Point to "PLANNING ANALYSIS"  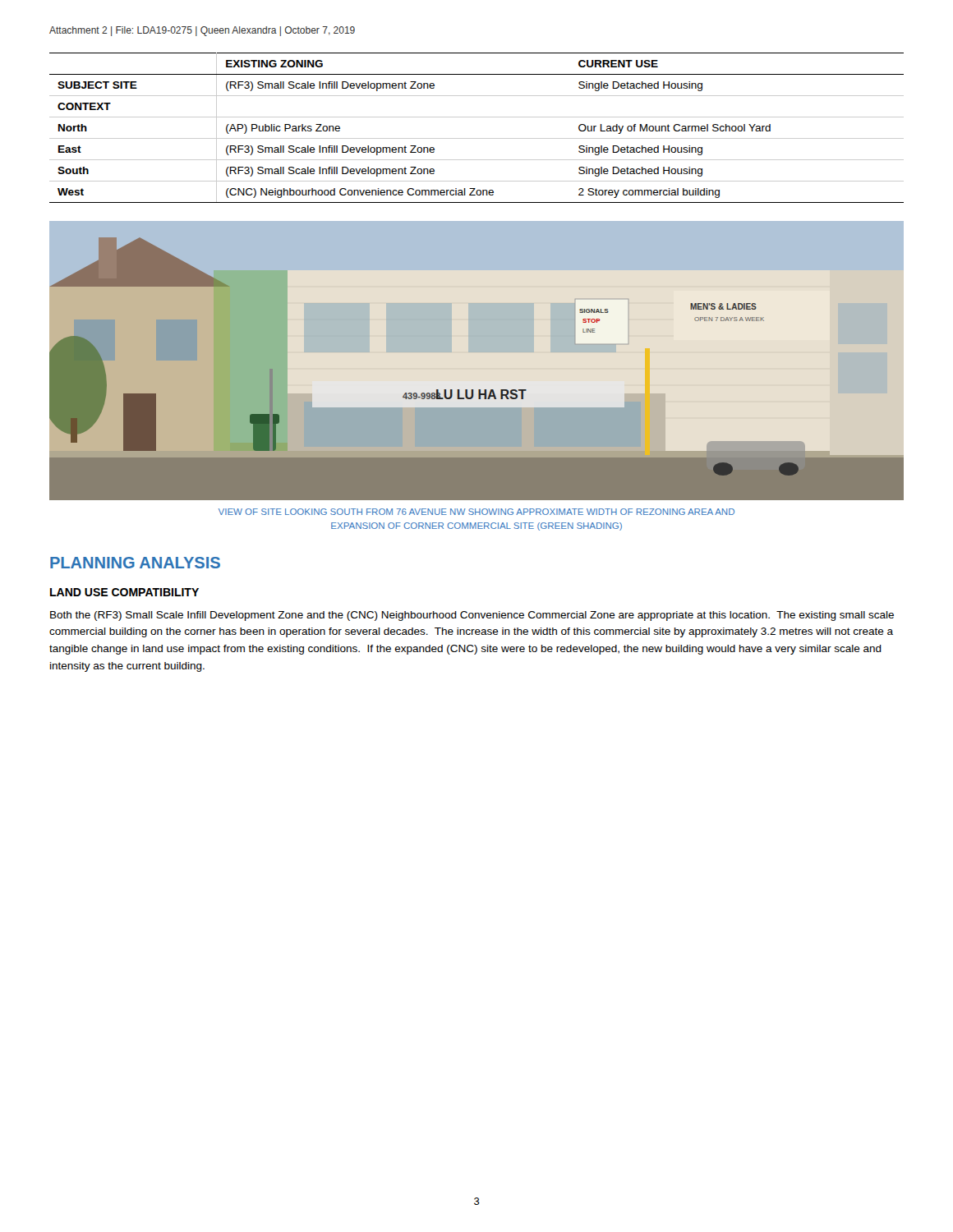click(135, 562)
